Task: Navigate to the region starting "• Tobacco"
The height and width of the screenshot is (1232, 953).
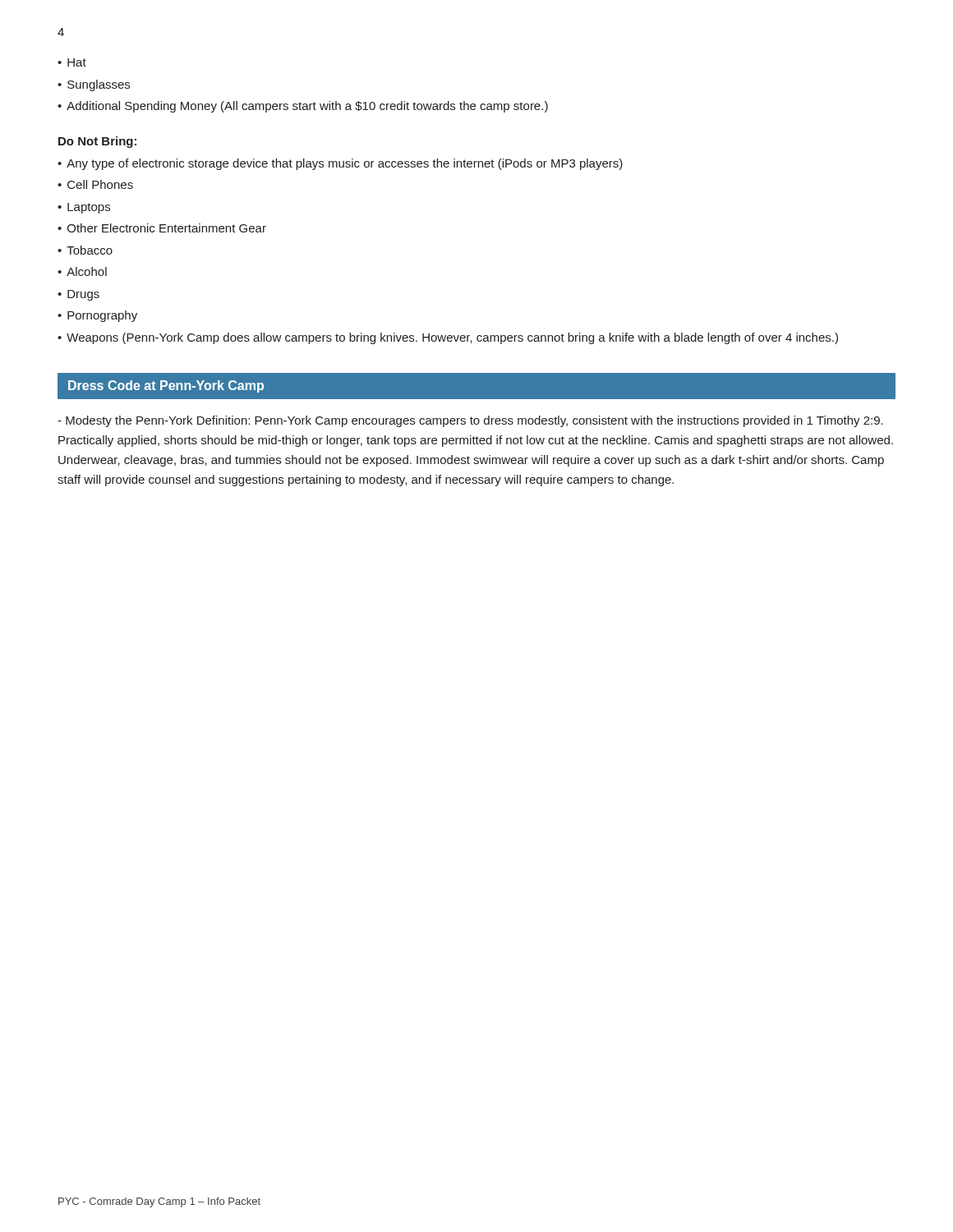Action: [85, 250]
